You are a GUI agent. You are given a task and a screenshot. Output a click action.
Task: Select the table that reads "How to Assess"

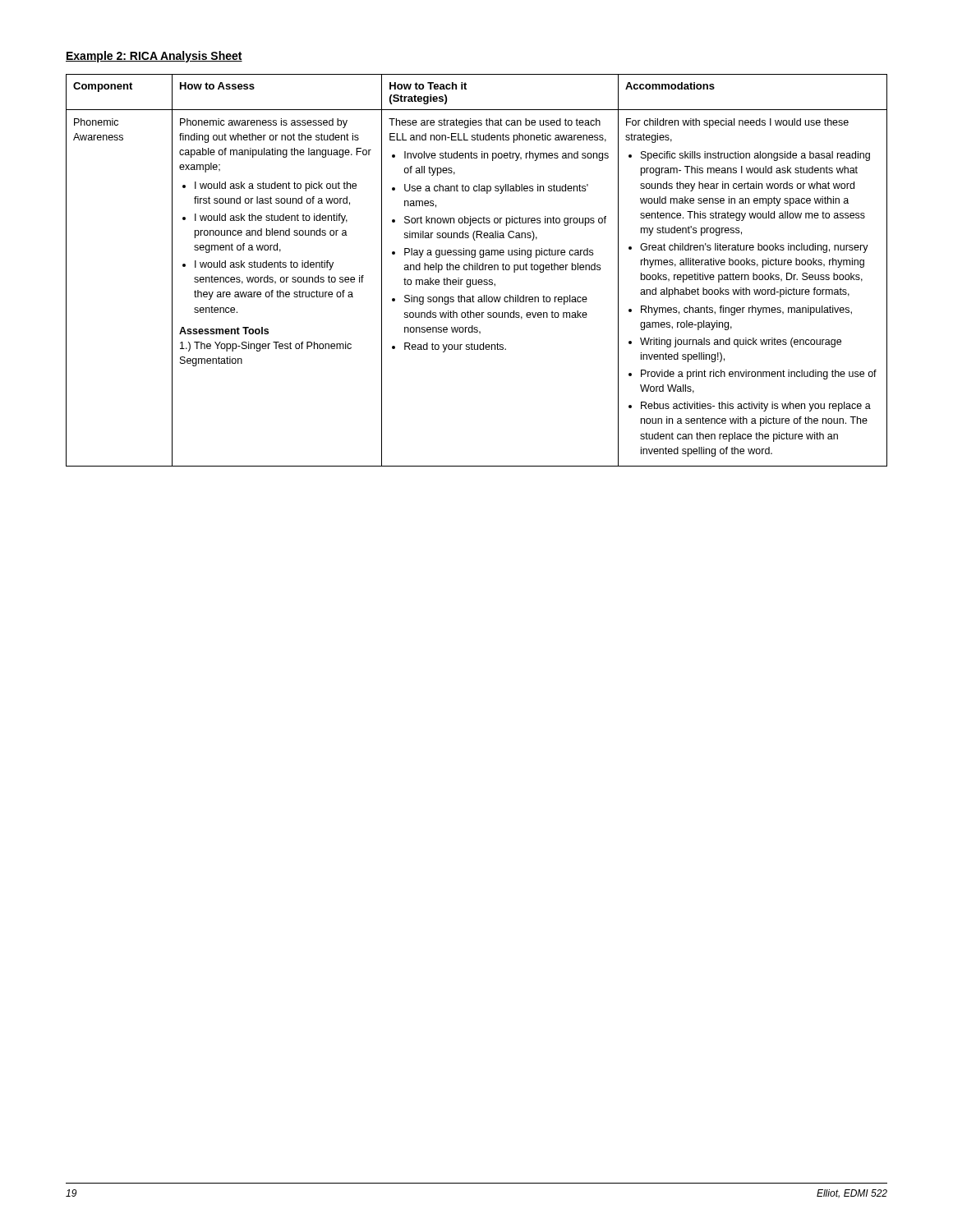coord(476,270)
